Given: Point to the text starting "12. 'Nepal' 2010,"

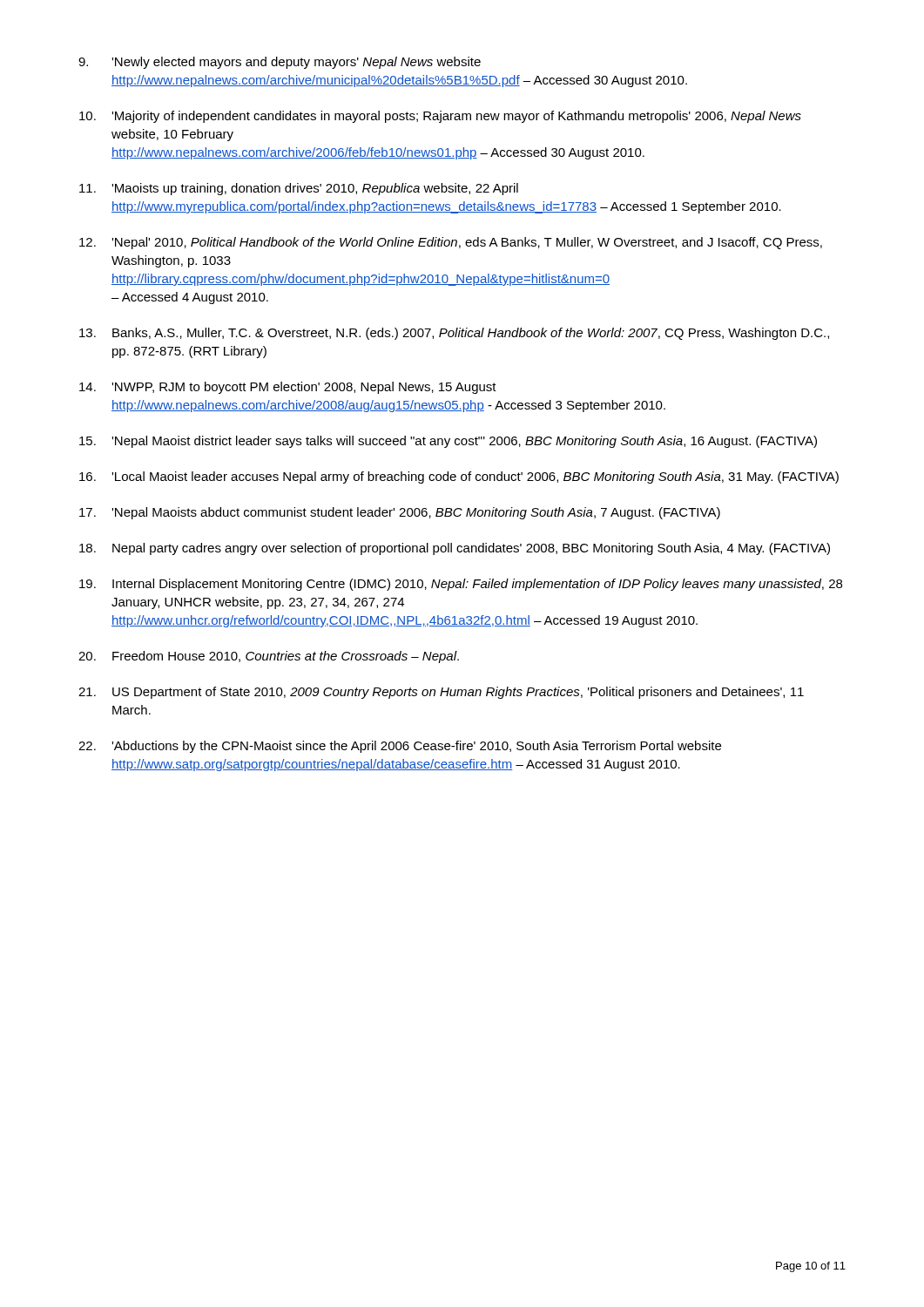Looking at the screenshot, I should pos(462,269).
